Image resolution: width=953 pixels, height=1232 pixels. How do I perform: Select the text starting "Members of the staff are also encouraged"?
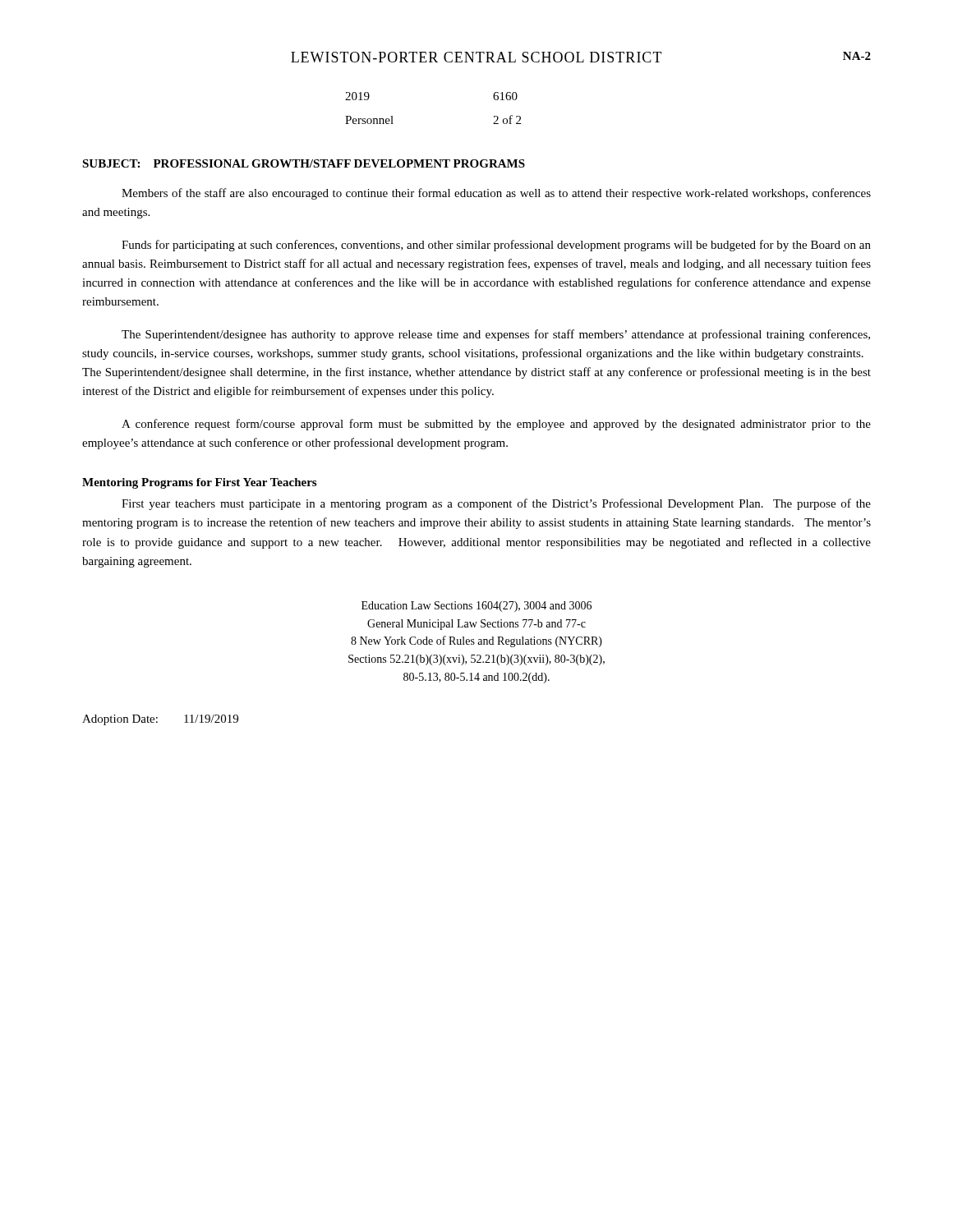point(476,203)
